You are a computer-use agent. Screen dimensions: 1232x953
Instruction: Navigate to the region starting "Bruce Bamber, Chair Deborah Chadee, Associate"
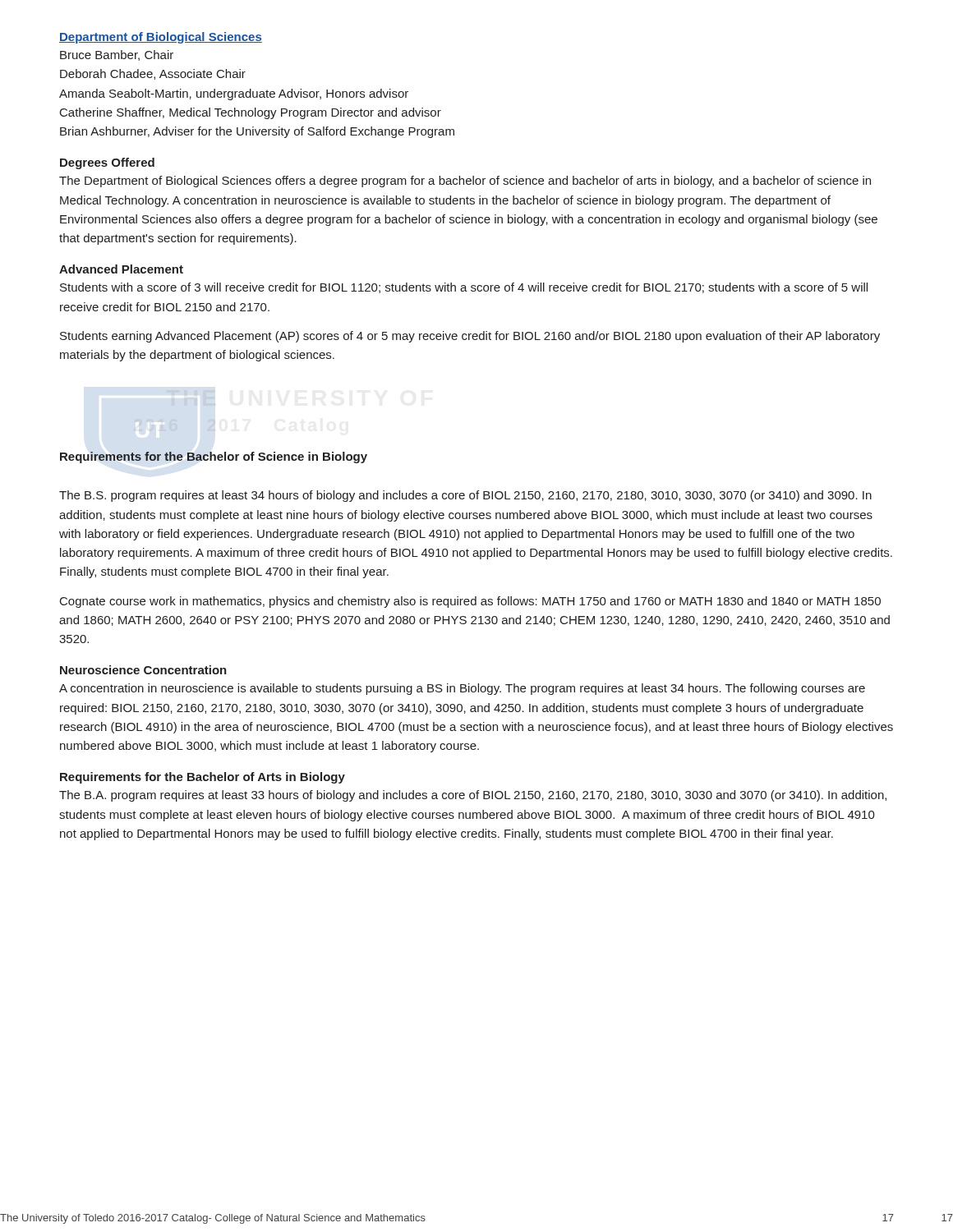coord(257,93)
